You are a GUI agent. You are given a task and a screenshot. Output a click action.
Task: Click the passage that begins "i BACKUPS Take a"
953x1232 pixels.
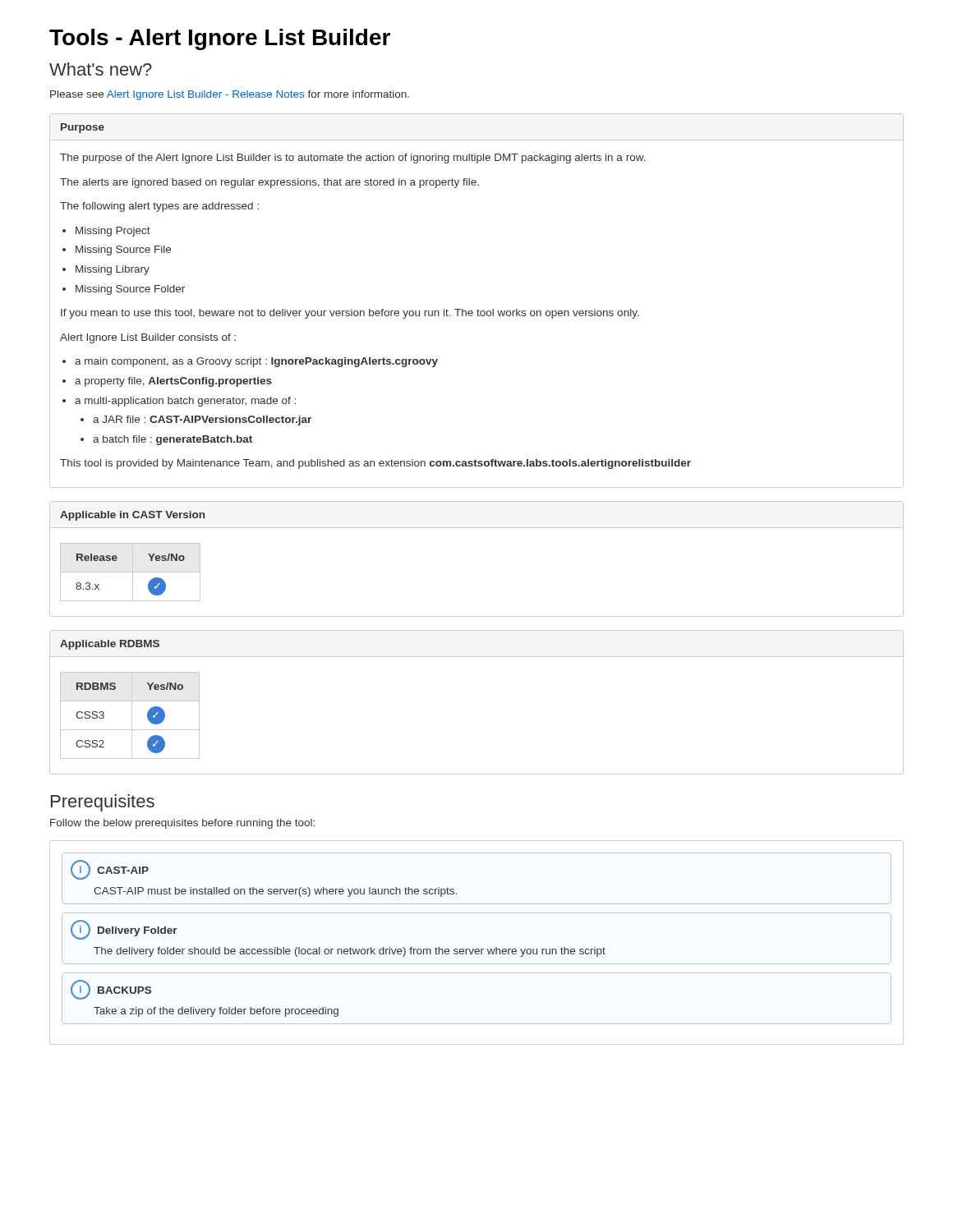tap(476, 999)
